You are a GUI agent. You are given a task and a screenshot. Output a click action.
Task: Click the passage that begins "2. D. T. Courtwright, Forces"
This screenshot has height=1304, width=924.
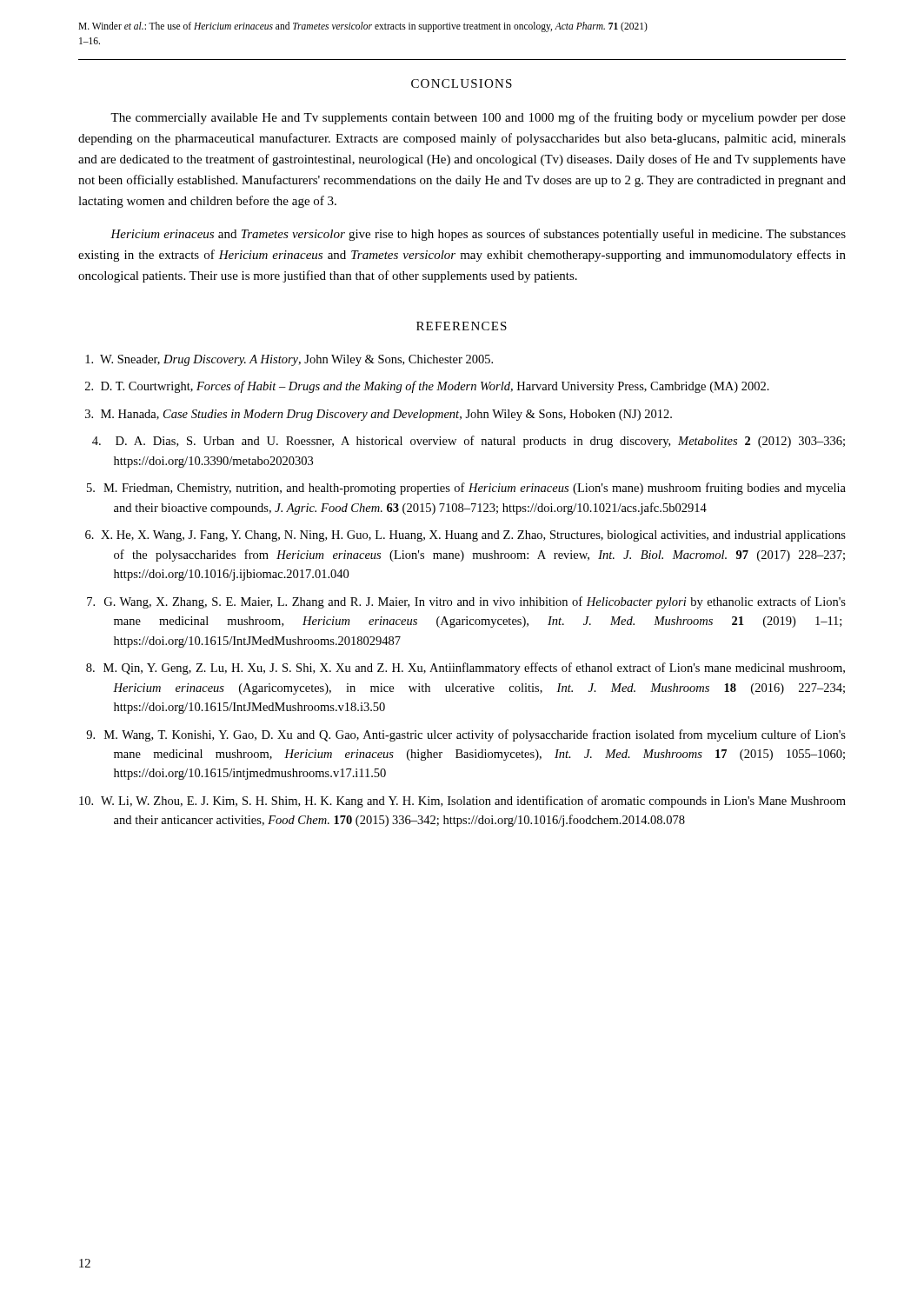tap(424, 386)
